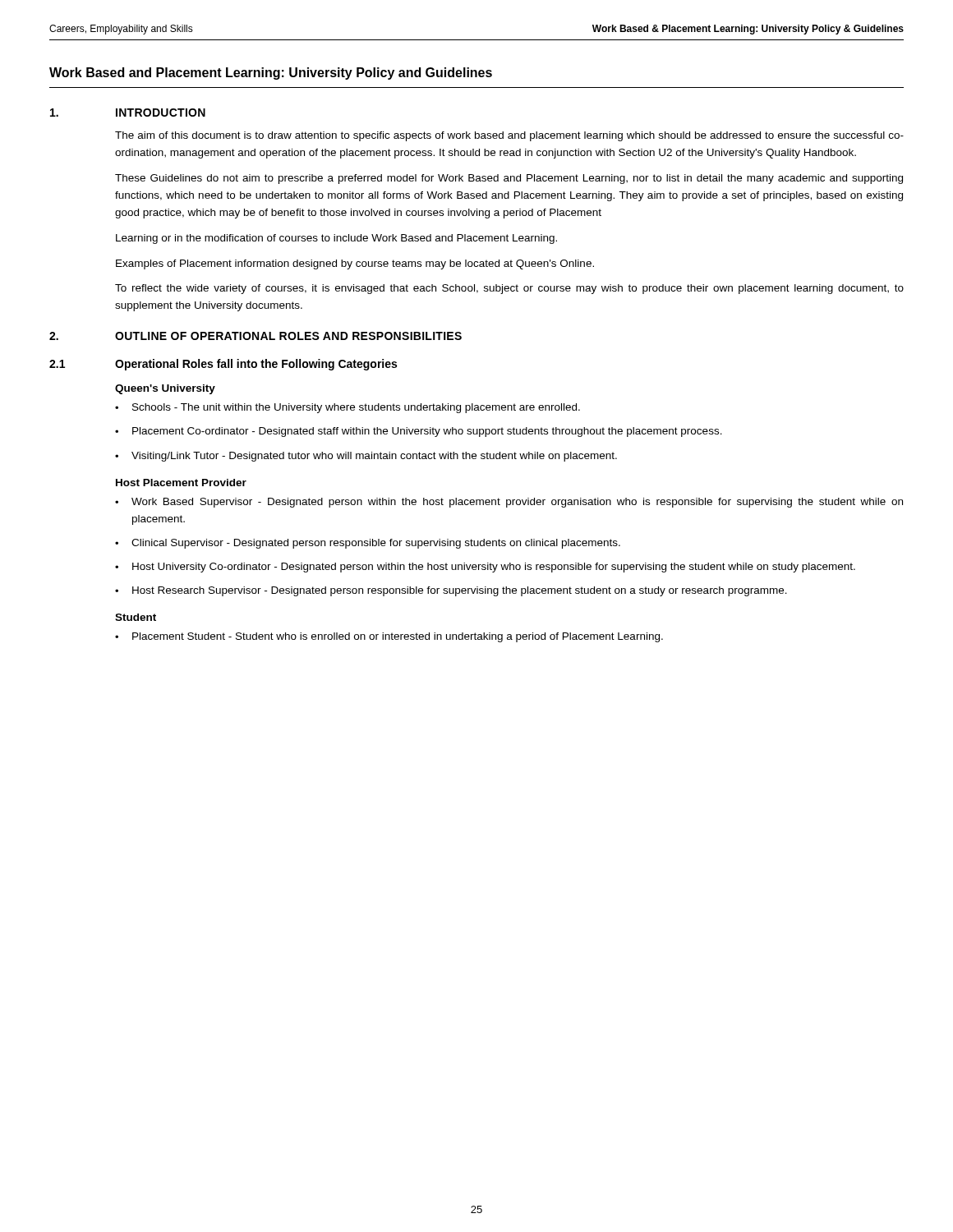
Task: Navigate to the element starting "Host Placement Provider"
Action: pos(181,482)
